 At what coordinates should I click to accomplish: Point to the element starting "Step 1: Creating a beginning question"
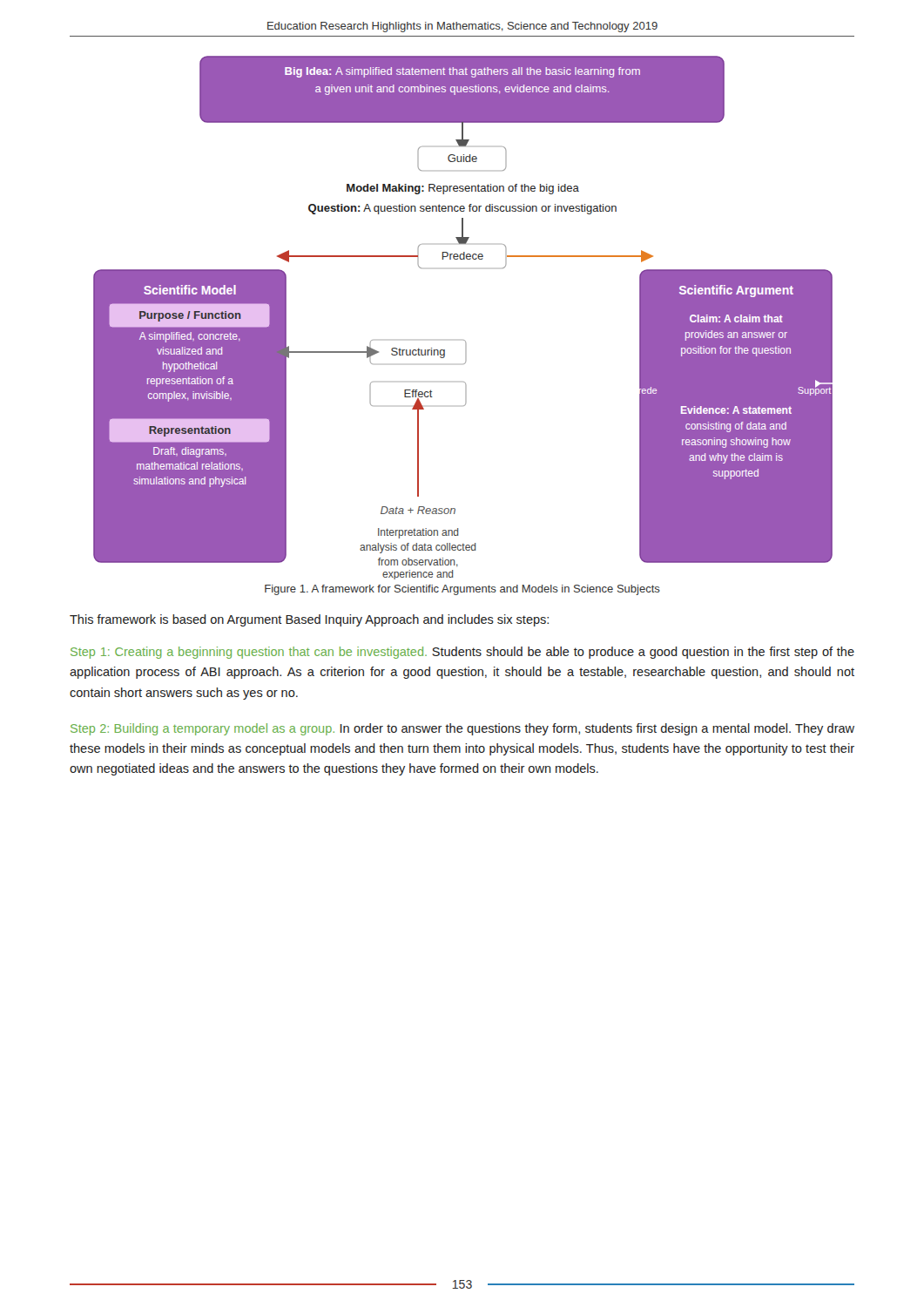click(462, 672)
